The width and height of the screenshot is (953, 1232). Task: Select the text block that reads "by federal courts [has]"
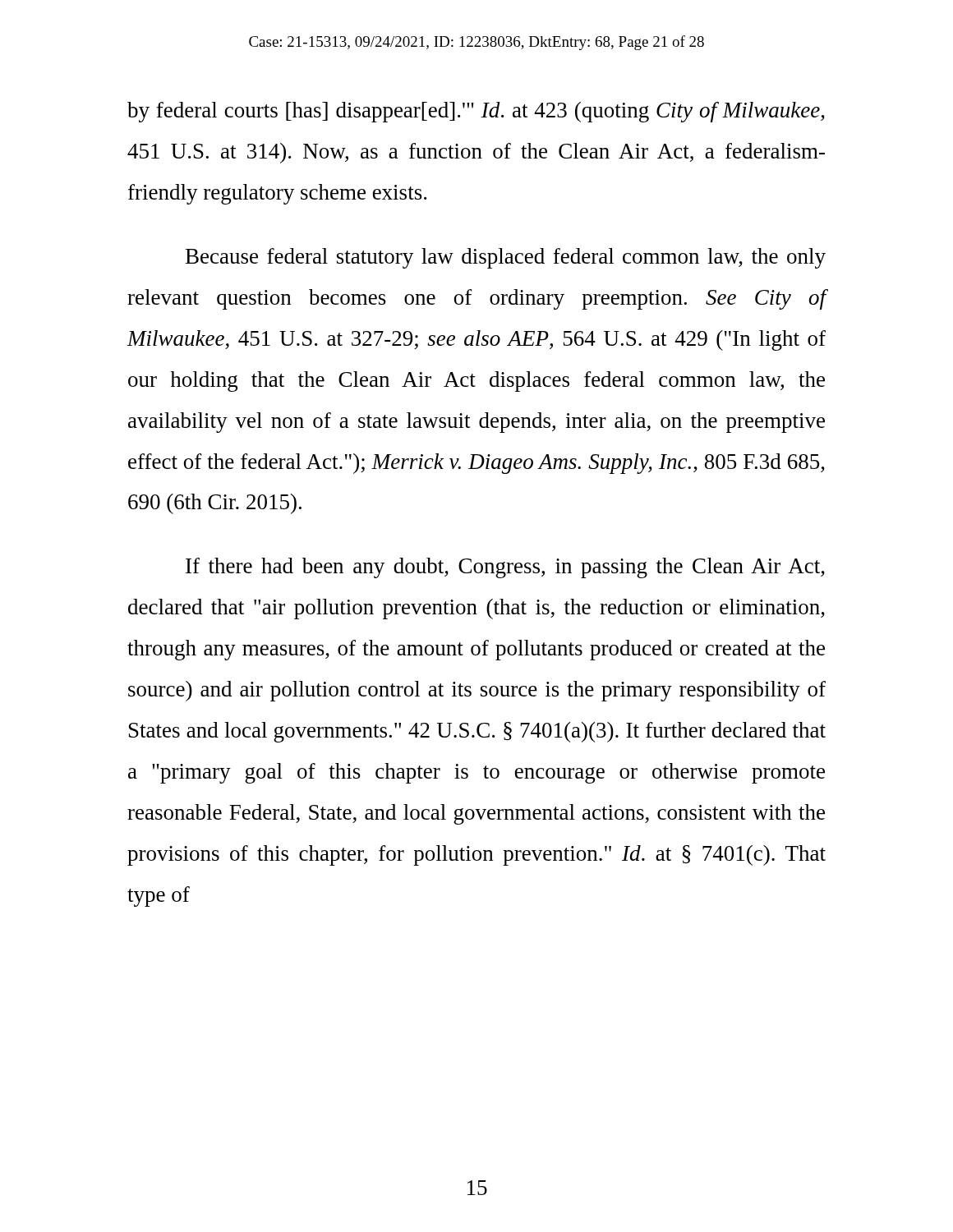(x=476, y=151)
